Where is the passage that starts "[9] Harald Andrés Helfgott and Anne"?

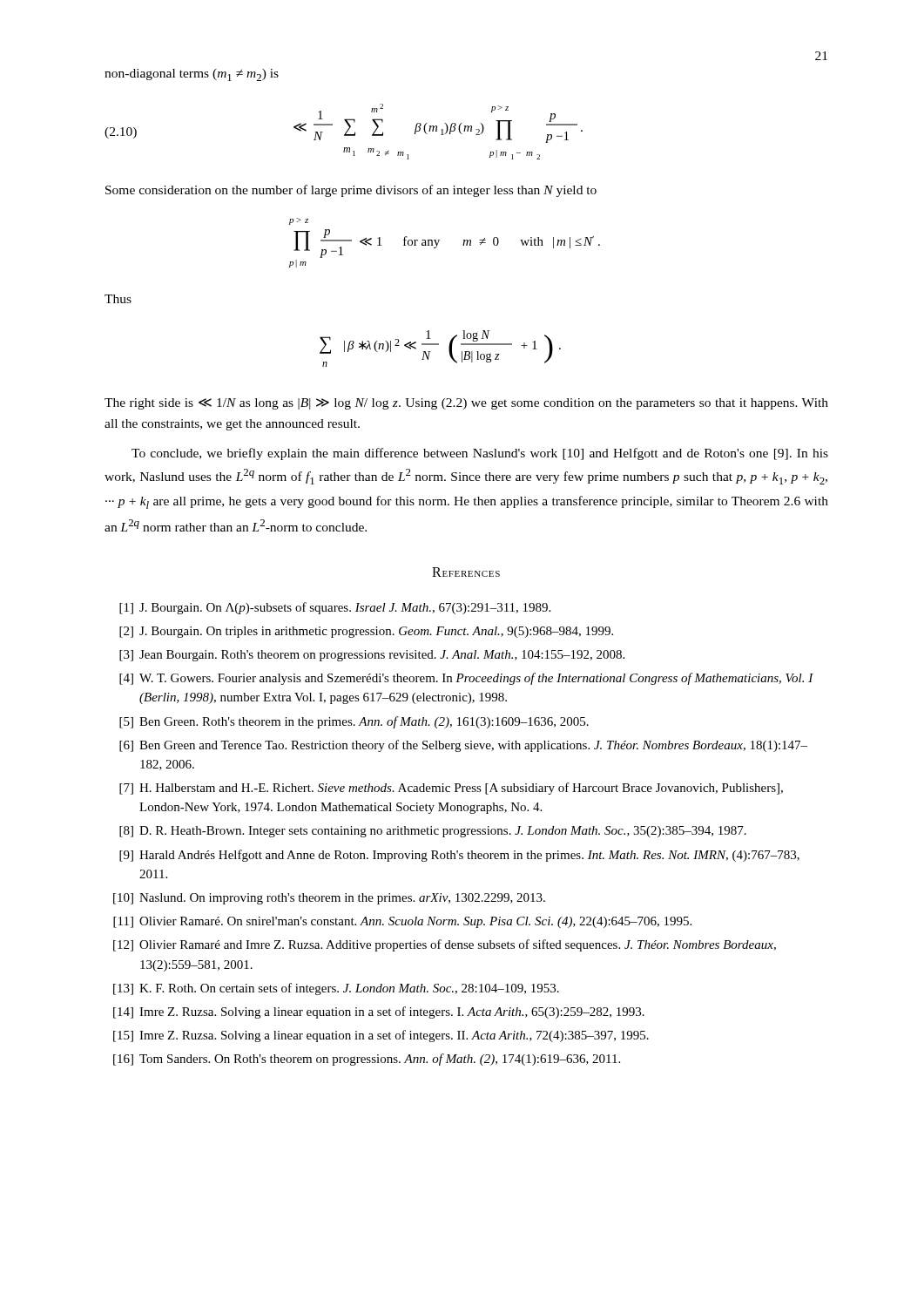pos(466,864)
